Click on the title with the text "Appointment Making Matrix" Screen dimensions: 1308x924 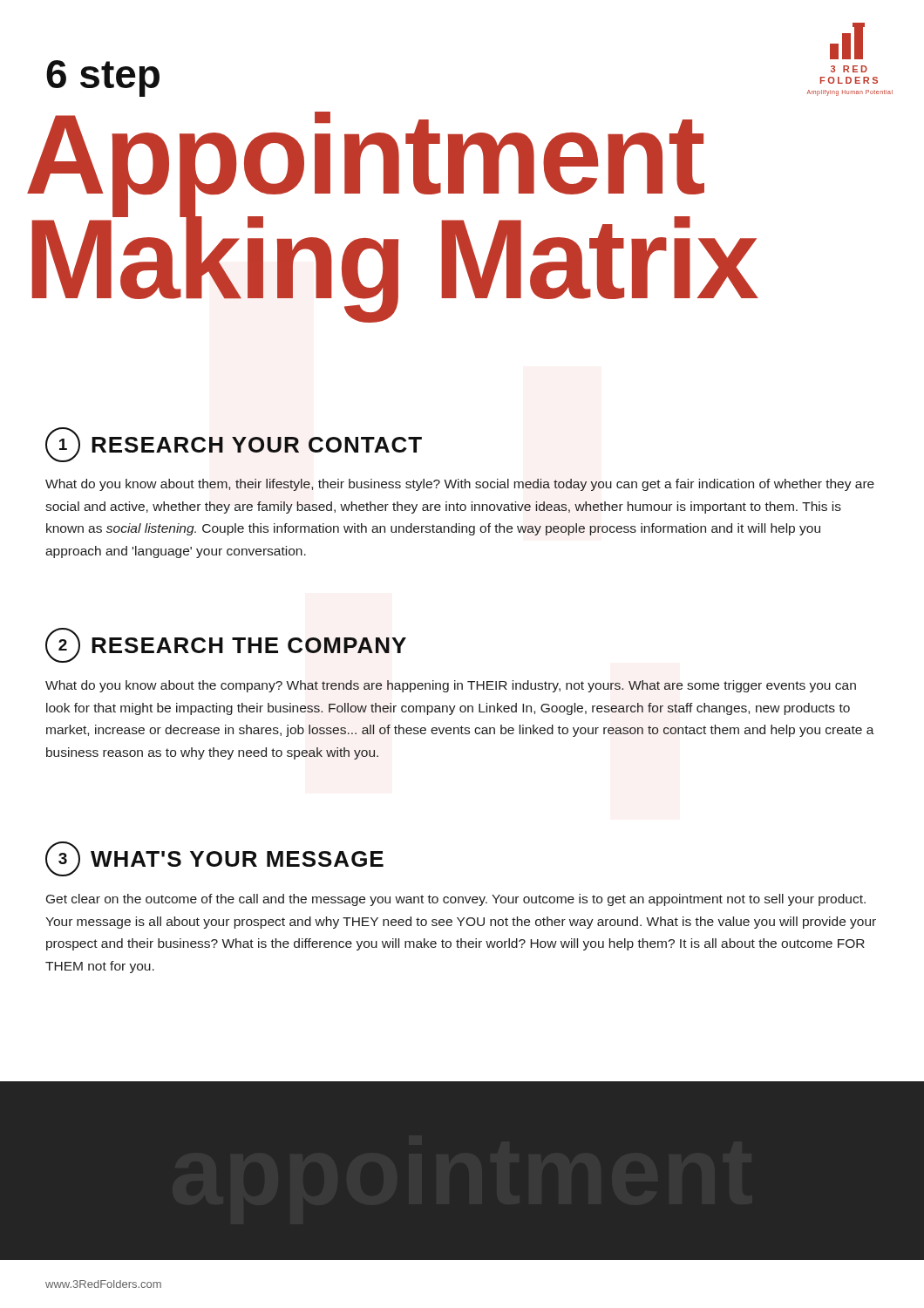tap(391, 207)
